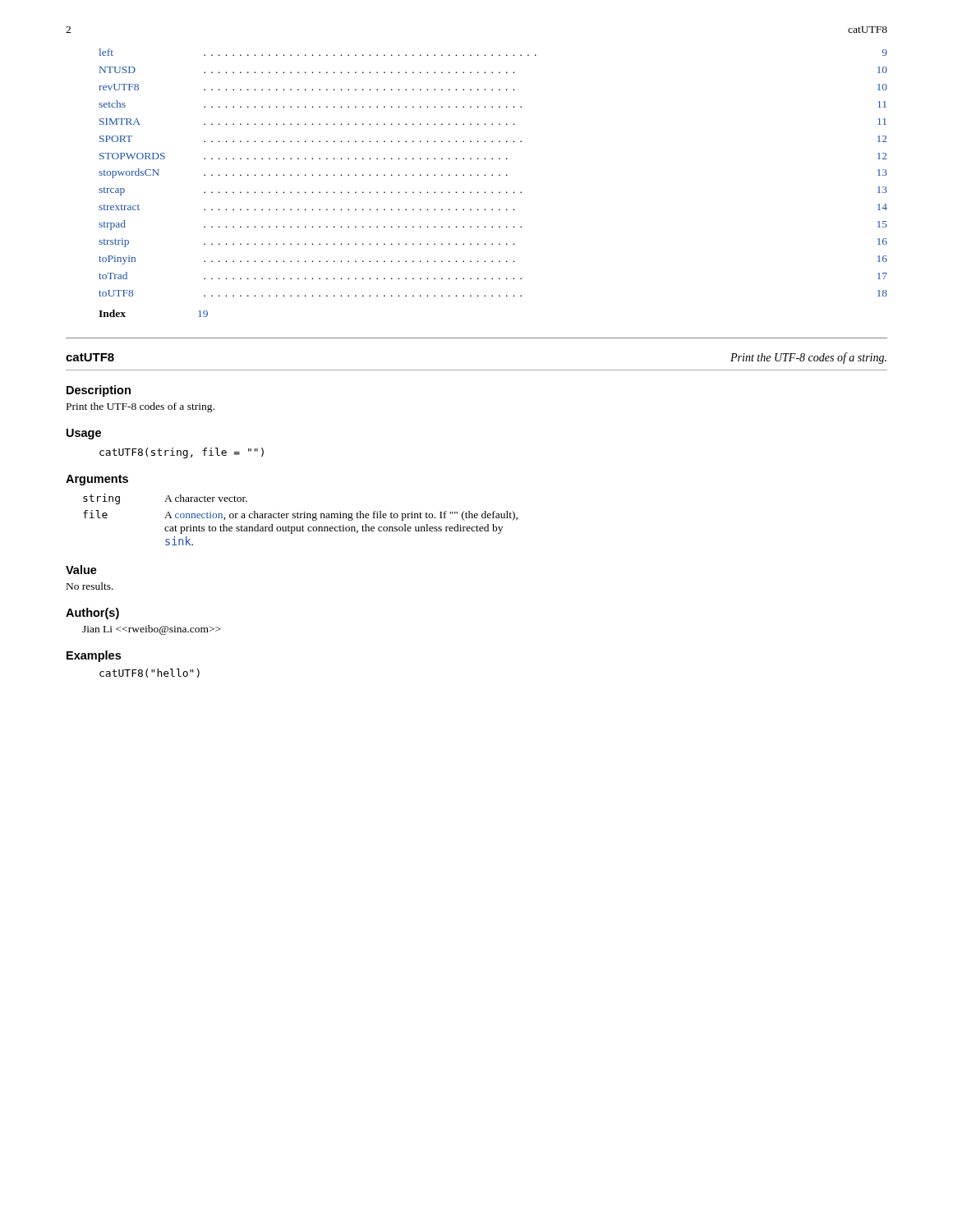Where does it say "Jian Li >"?
Image resolution: width=953 pixels, height=1232 pixels.
tap(152, 629)
